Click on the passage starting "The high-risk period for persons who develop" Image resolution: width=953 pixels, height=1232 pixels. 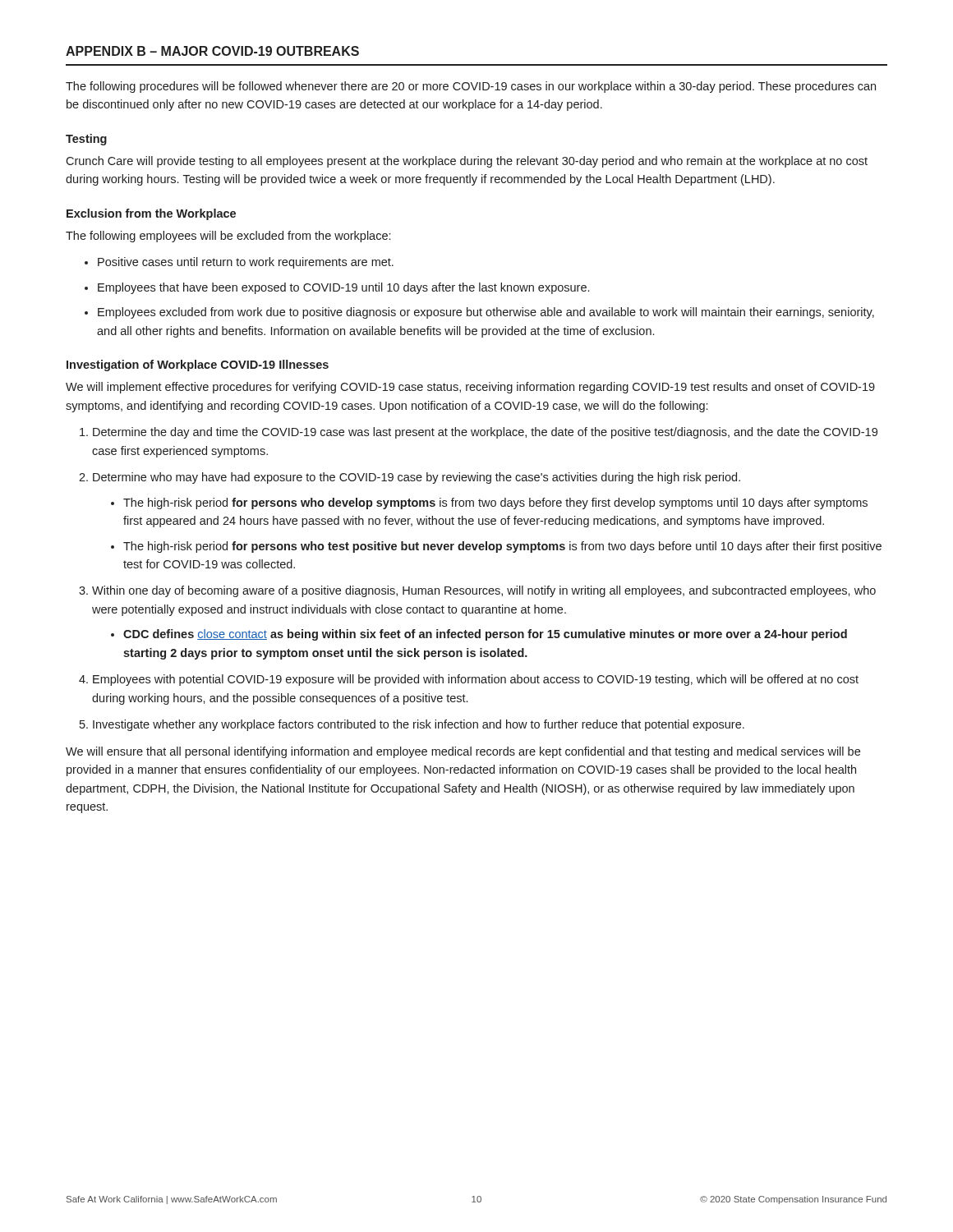pos(496,512)
